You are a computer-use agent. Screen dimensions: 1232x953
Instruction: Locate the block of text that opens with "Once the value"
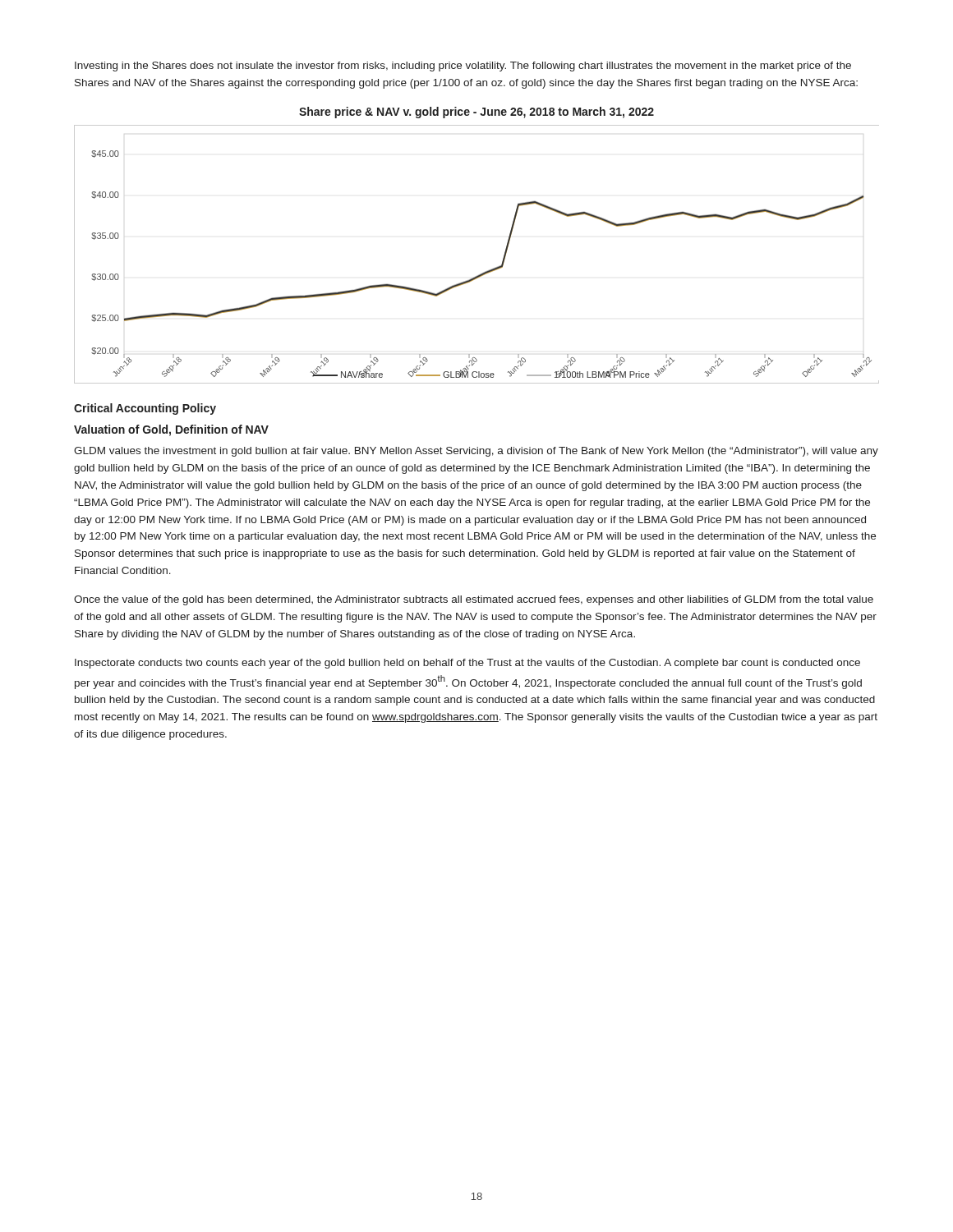475,617
